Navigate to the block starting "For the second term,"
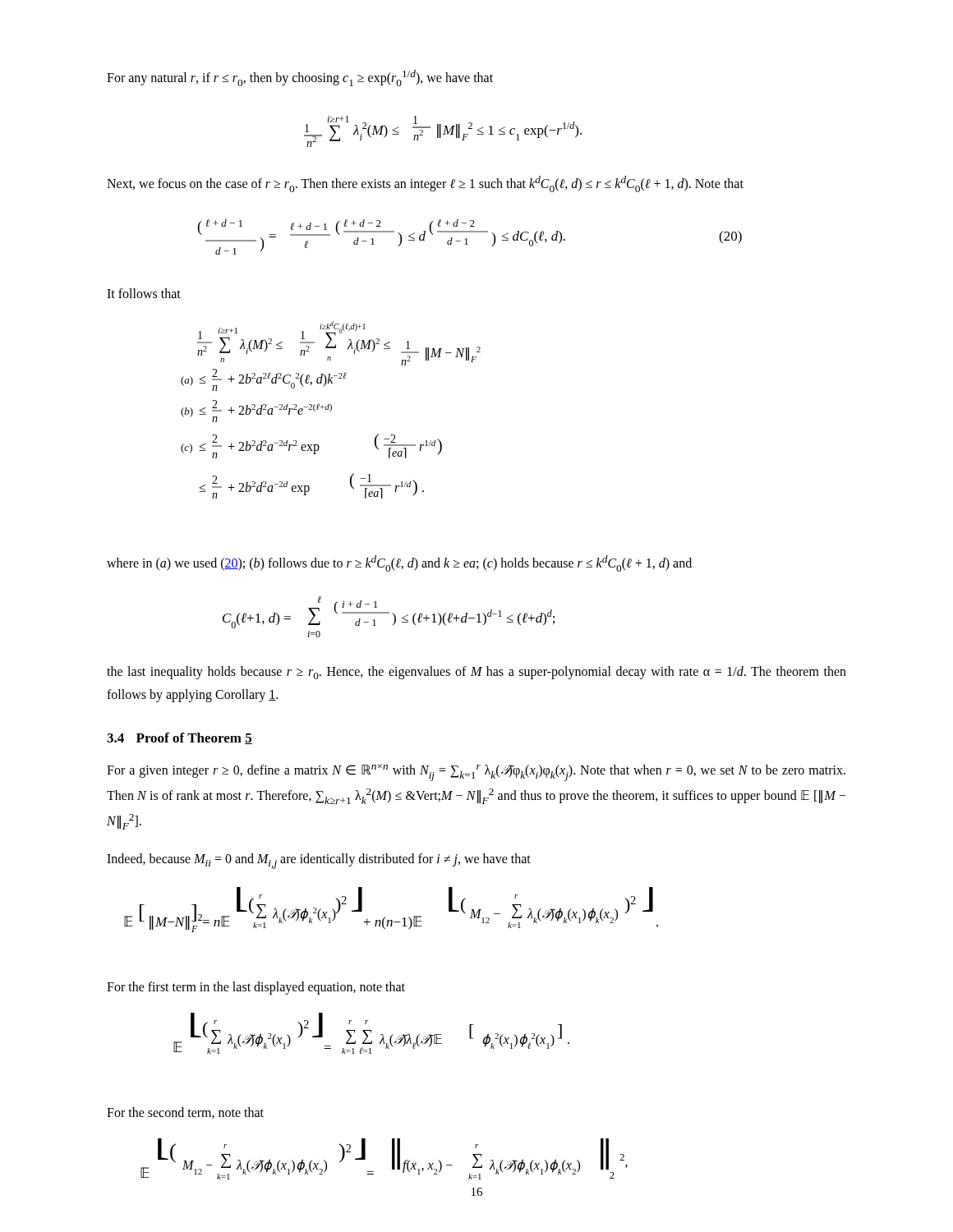The height and width of the screenshot is (1232, 953). coord(185,1113)
